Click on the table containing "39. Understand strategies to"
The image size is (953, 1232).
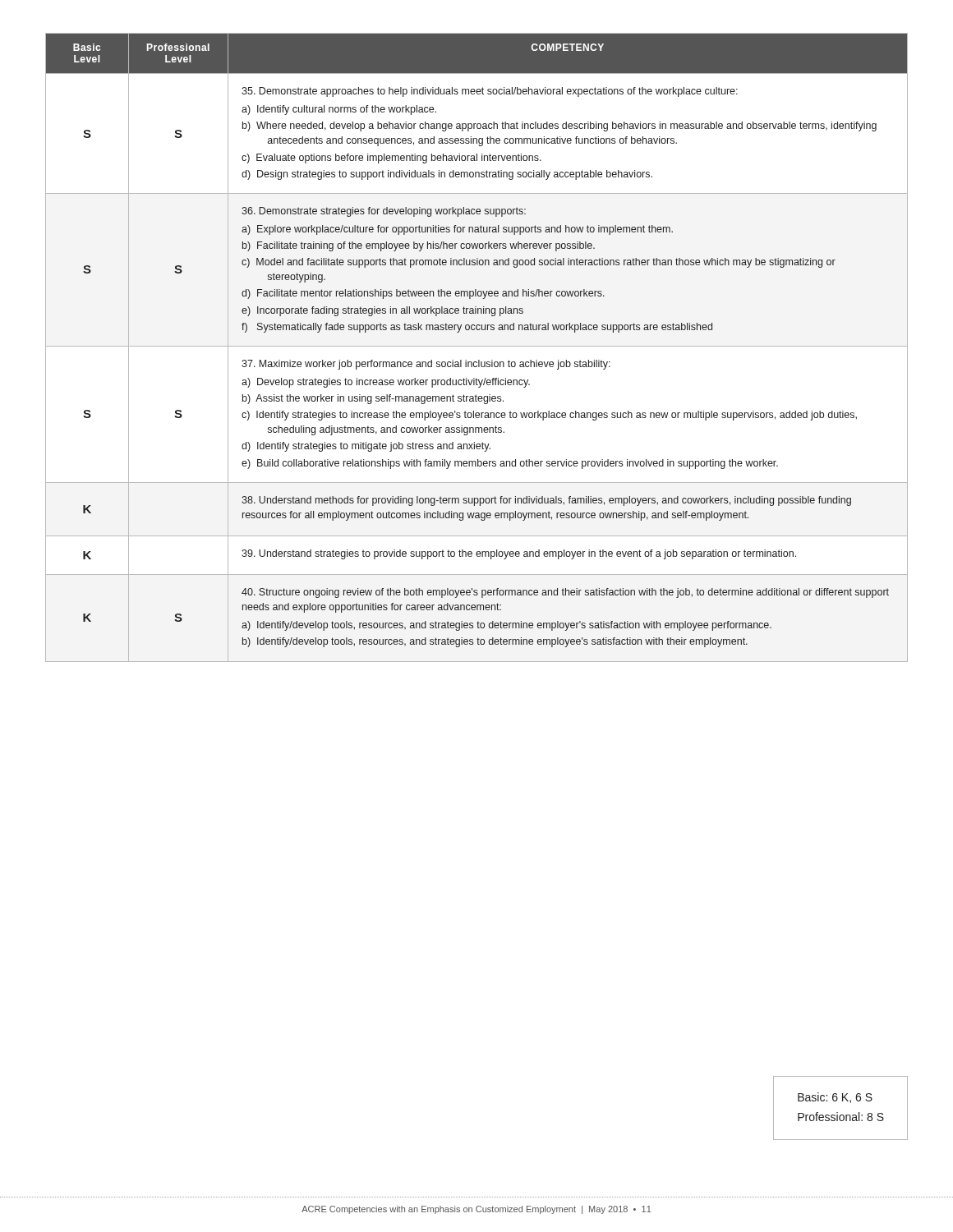pyautogui.click(x=476, y=347)
